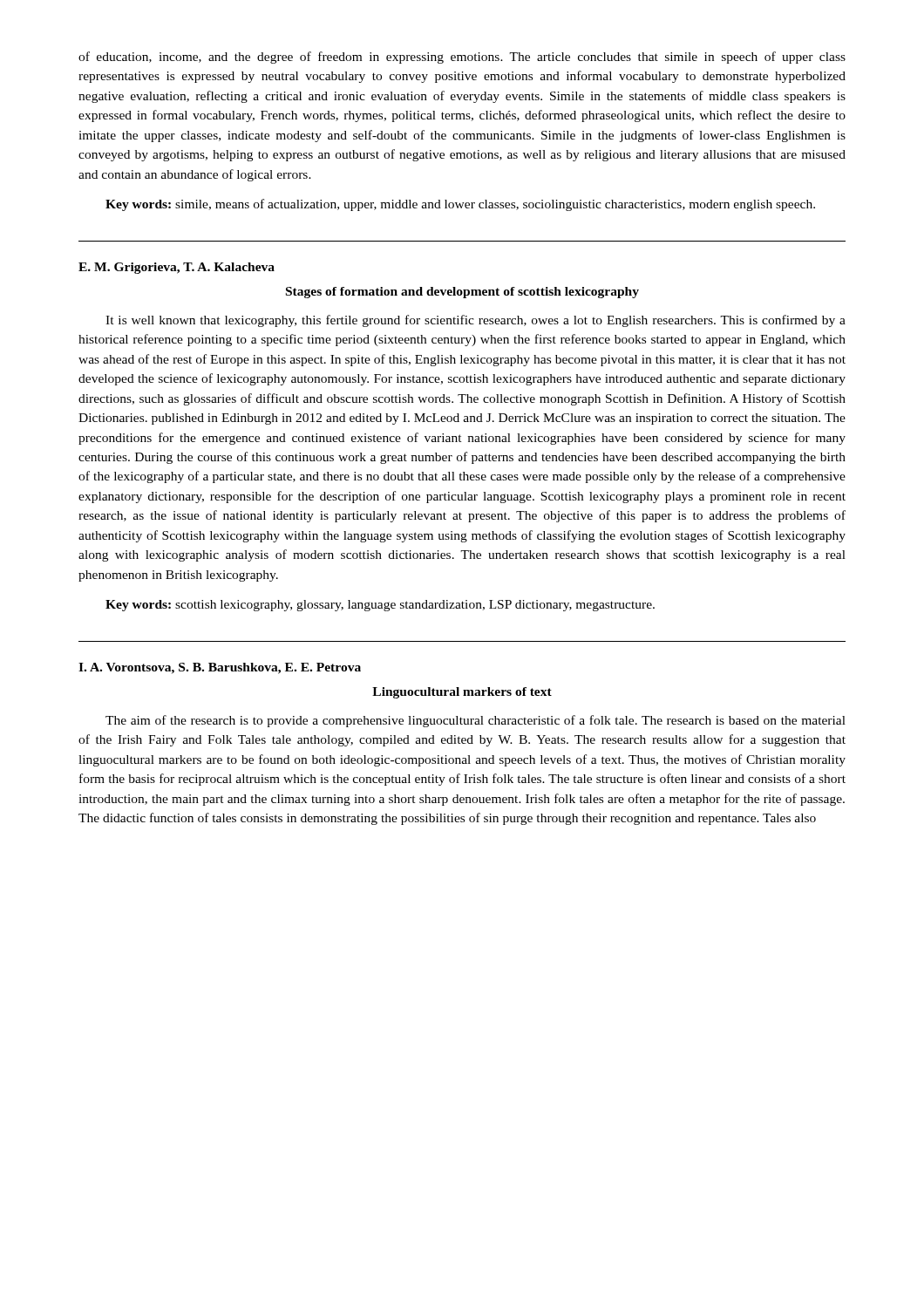Locate the block of text that opens with "I. A. Vorontsova, S. B. Barushkova, E."
The width and height of the screenshot is (924, 1308).
point(220,666)
